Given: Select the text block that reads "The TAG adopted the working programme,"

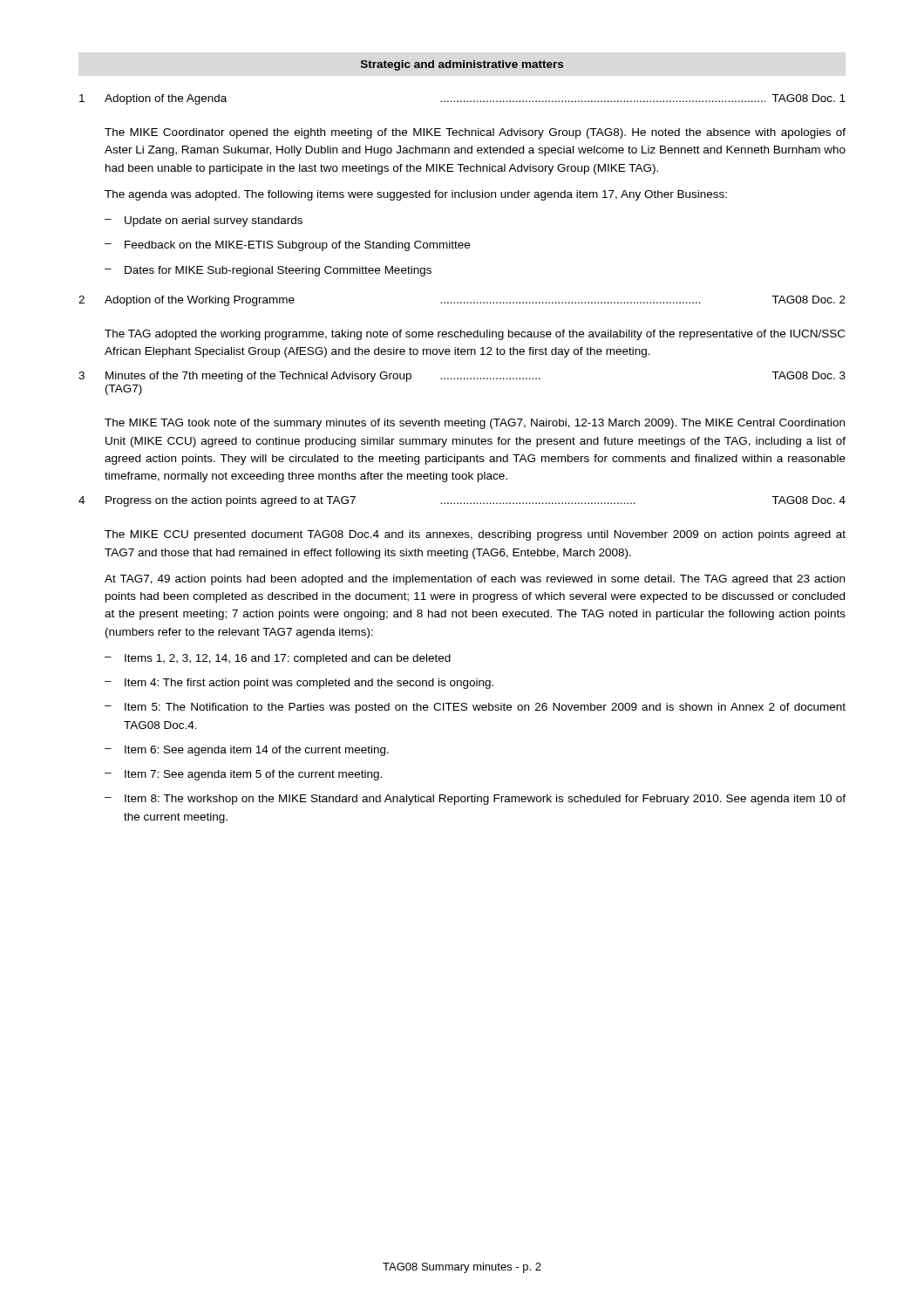Looking at the screenshot, I should pos(475,342).
